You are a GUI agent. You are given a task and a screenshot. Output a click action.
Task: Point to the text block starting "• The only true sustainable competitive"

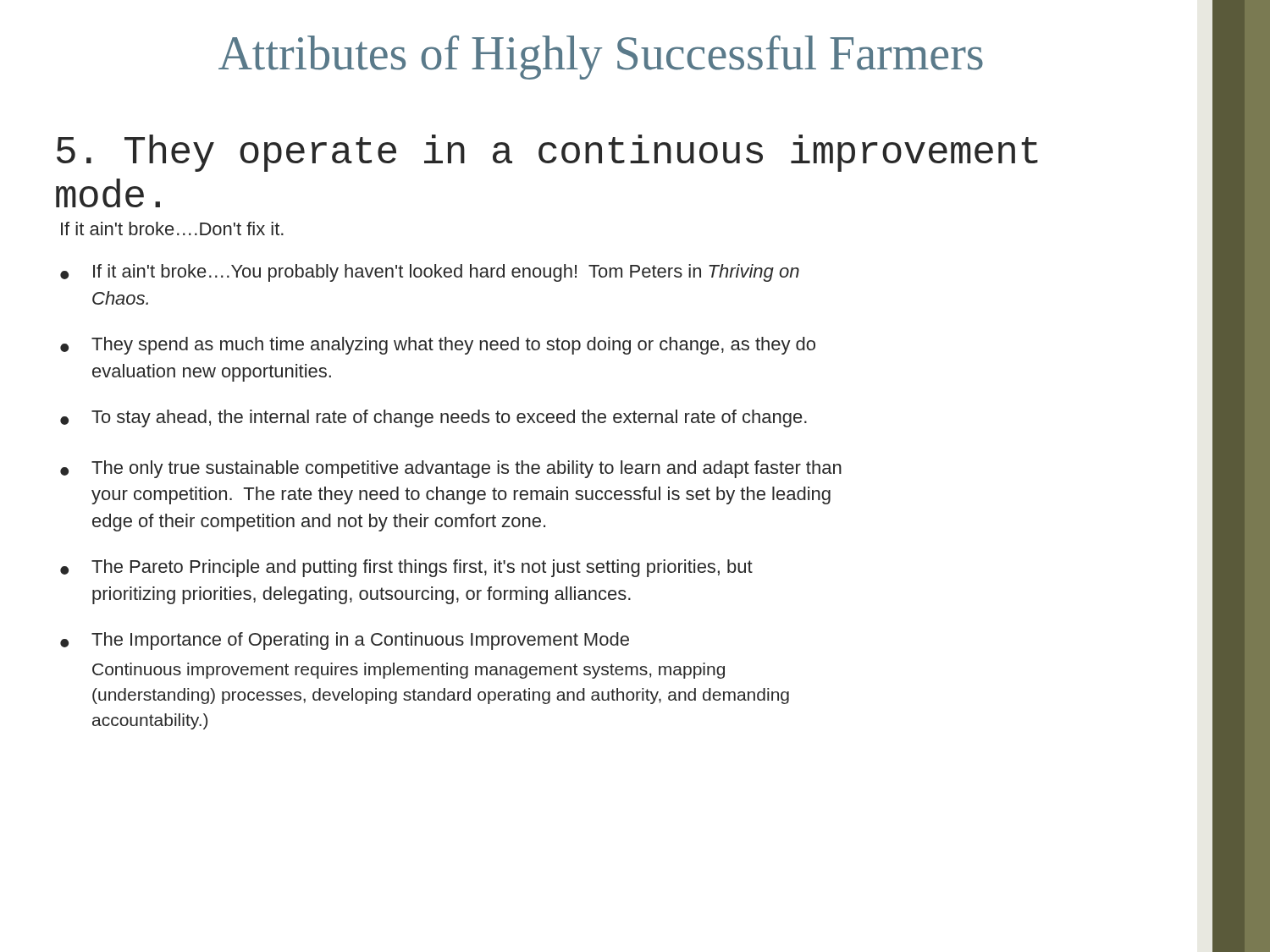click(451, 495)
